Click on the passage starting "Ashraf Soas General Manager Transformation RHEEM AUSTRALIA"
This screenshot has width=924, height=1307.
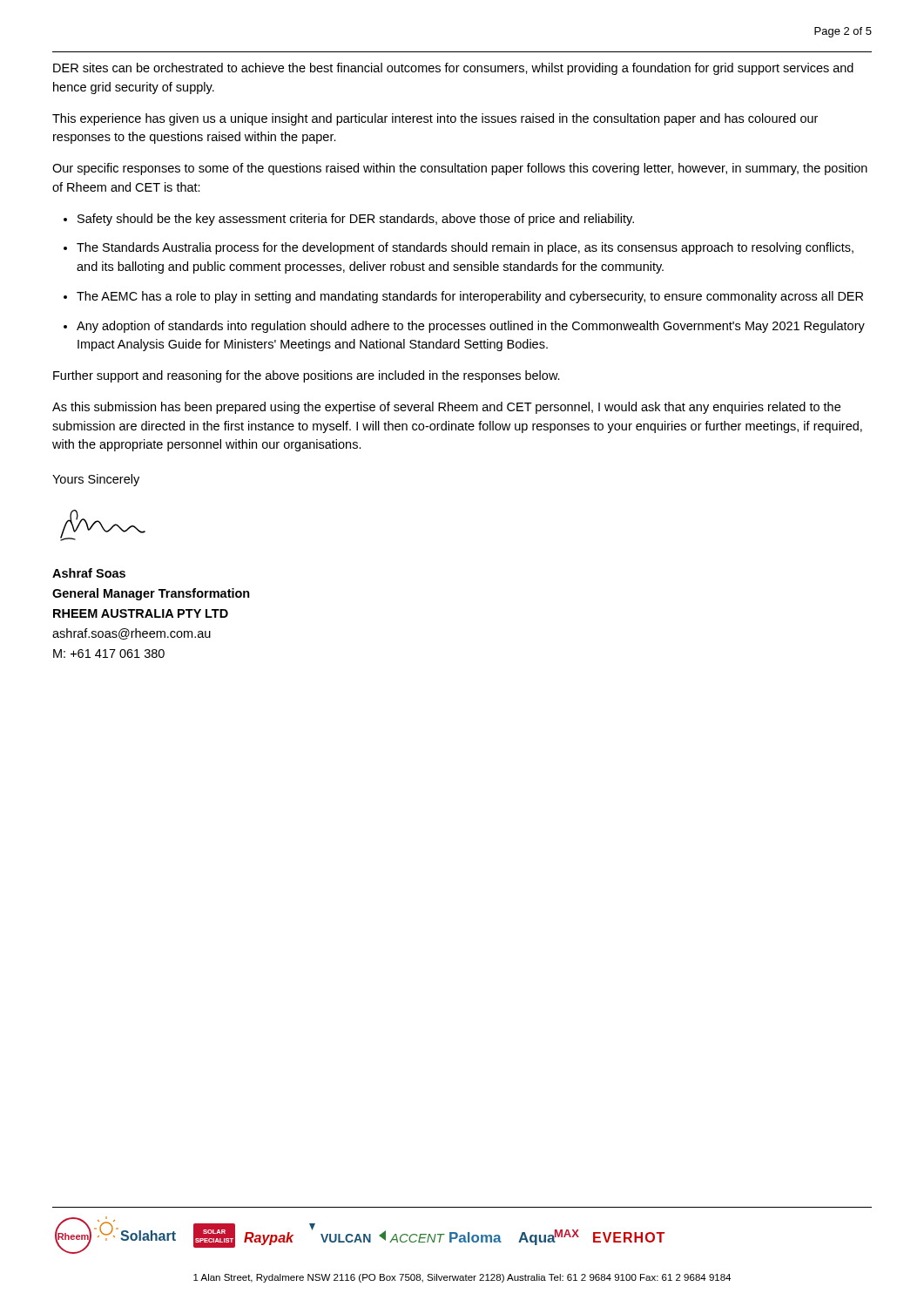coord(89,573)
